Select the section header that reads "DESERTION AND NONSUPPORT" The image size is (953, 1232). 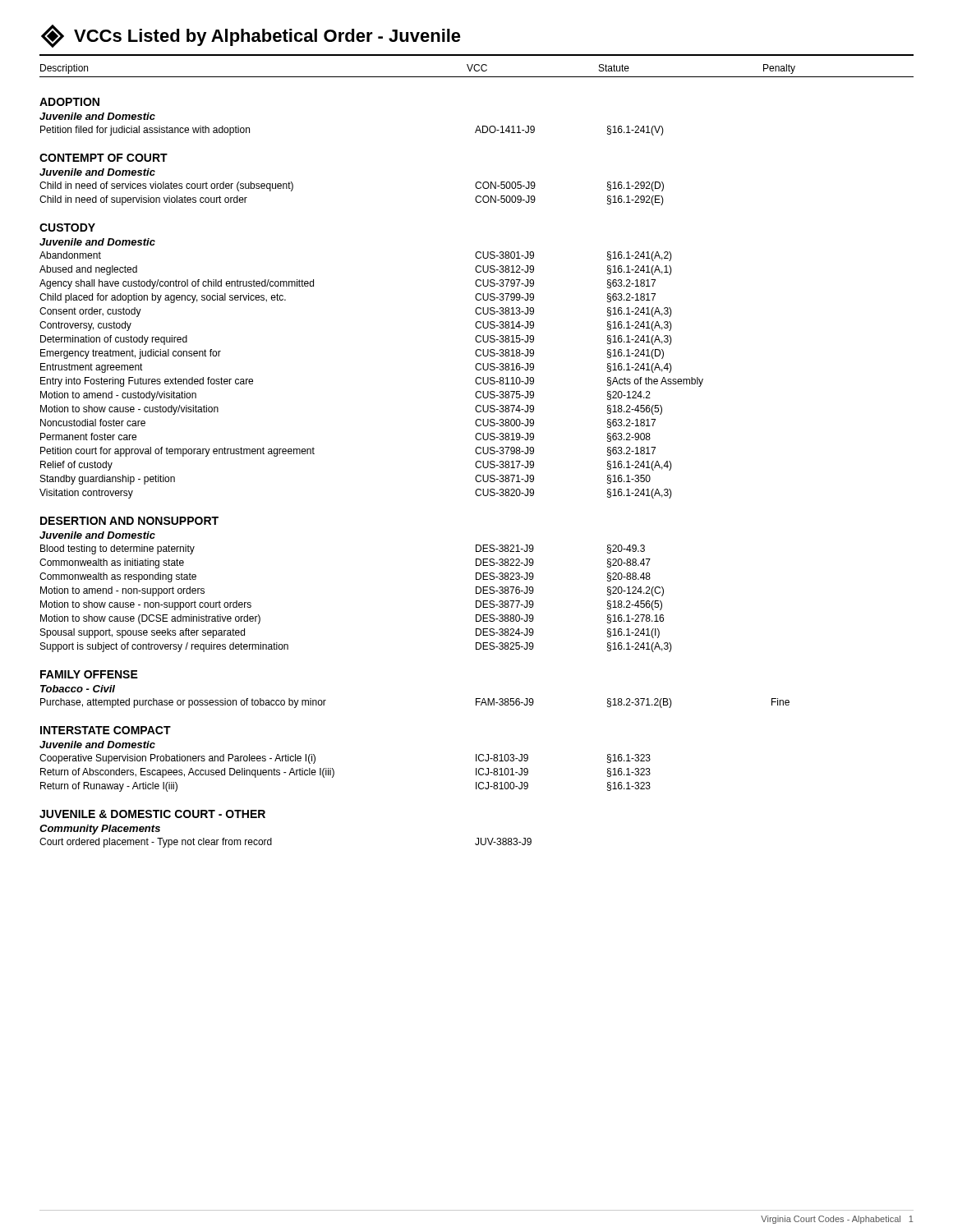point(129,521)
